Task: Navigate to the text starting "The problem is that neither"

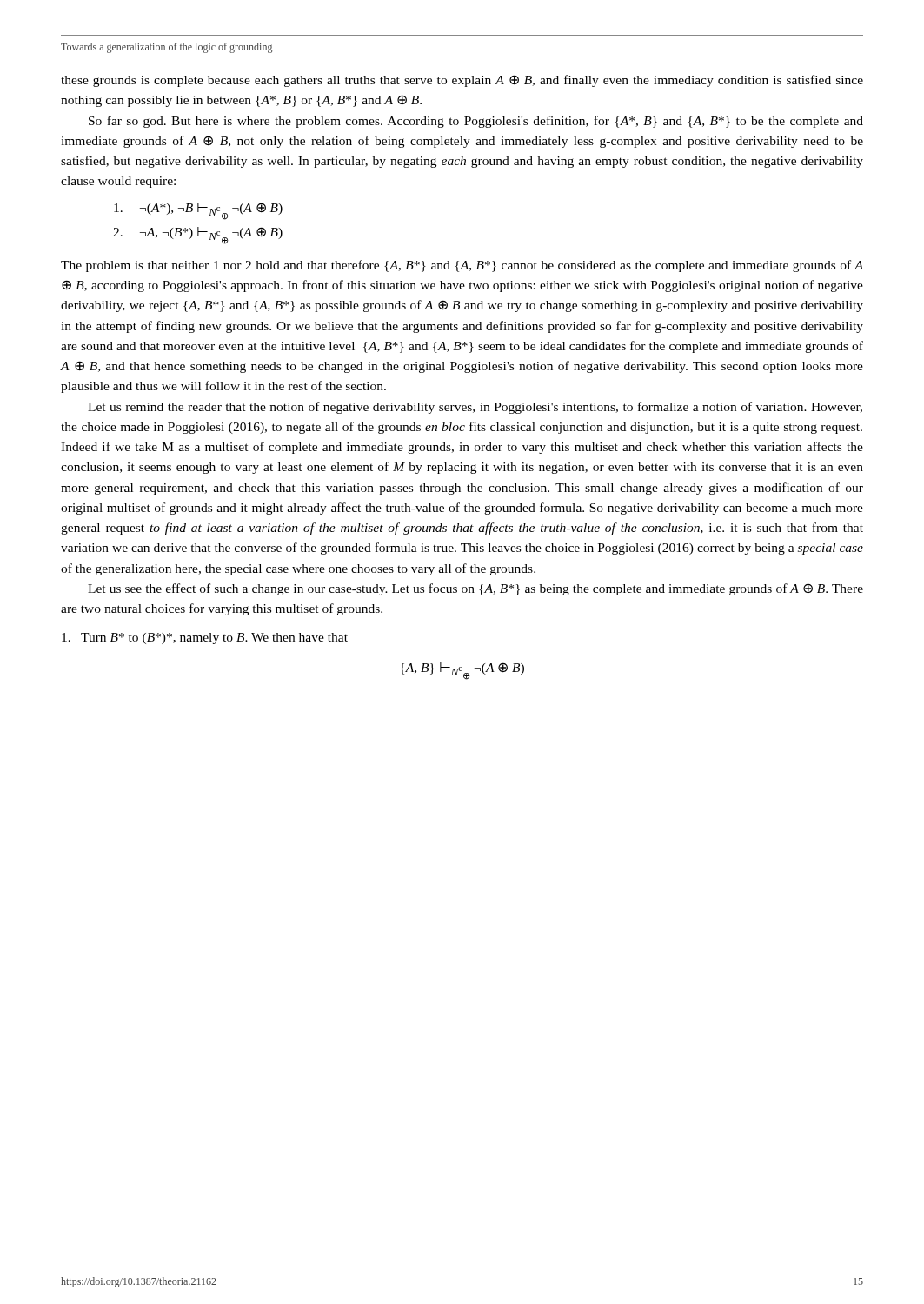Action: coord(462,325)
